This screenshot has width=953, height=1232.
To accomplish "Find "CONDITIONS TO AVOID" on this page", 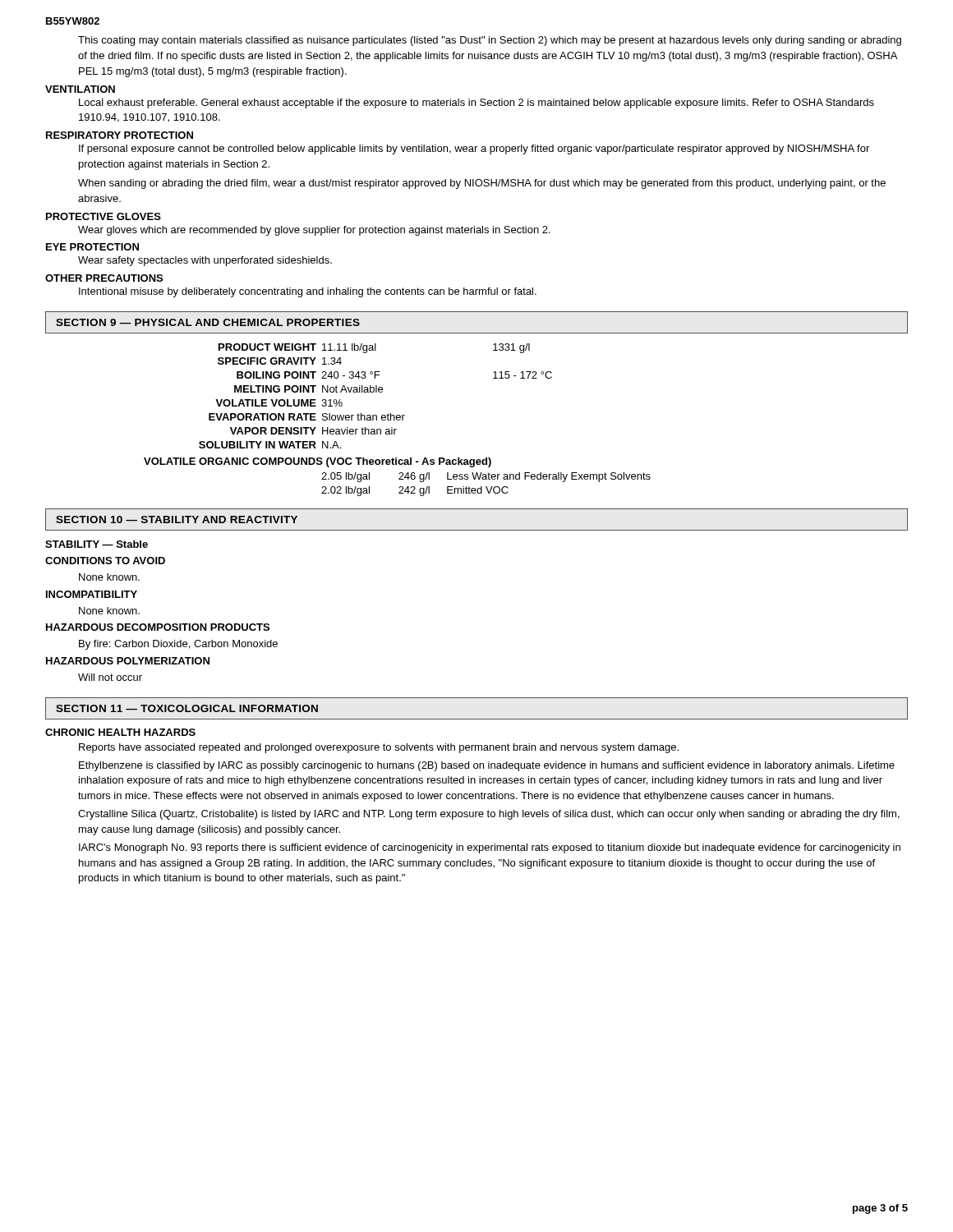I will tap(105, 561).
